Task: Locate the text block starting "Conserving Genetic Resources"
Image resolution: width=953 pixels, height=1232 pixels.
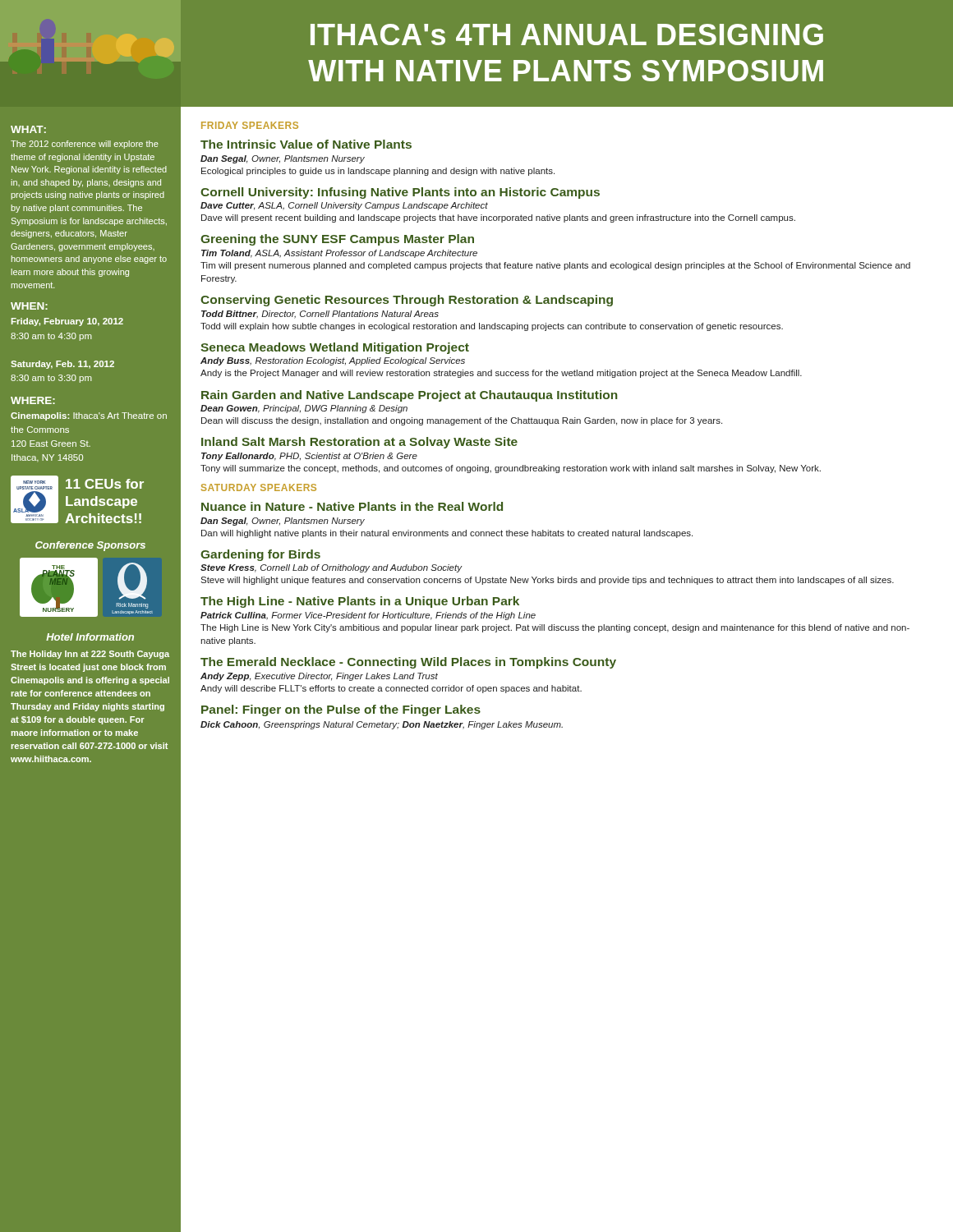Action: (407, 299)
